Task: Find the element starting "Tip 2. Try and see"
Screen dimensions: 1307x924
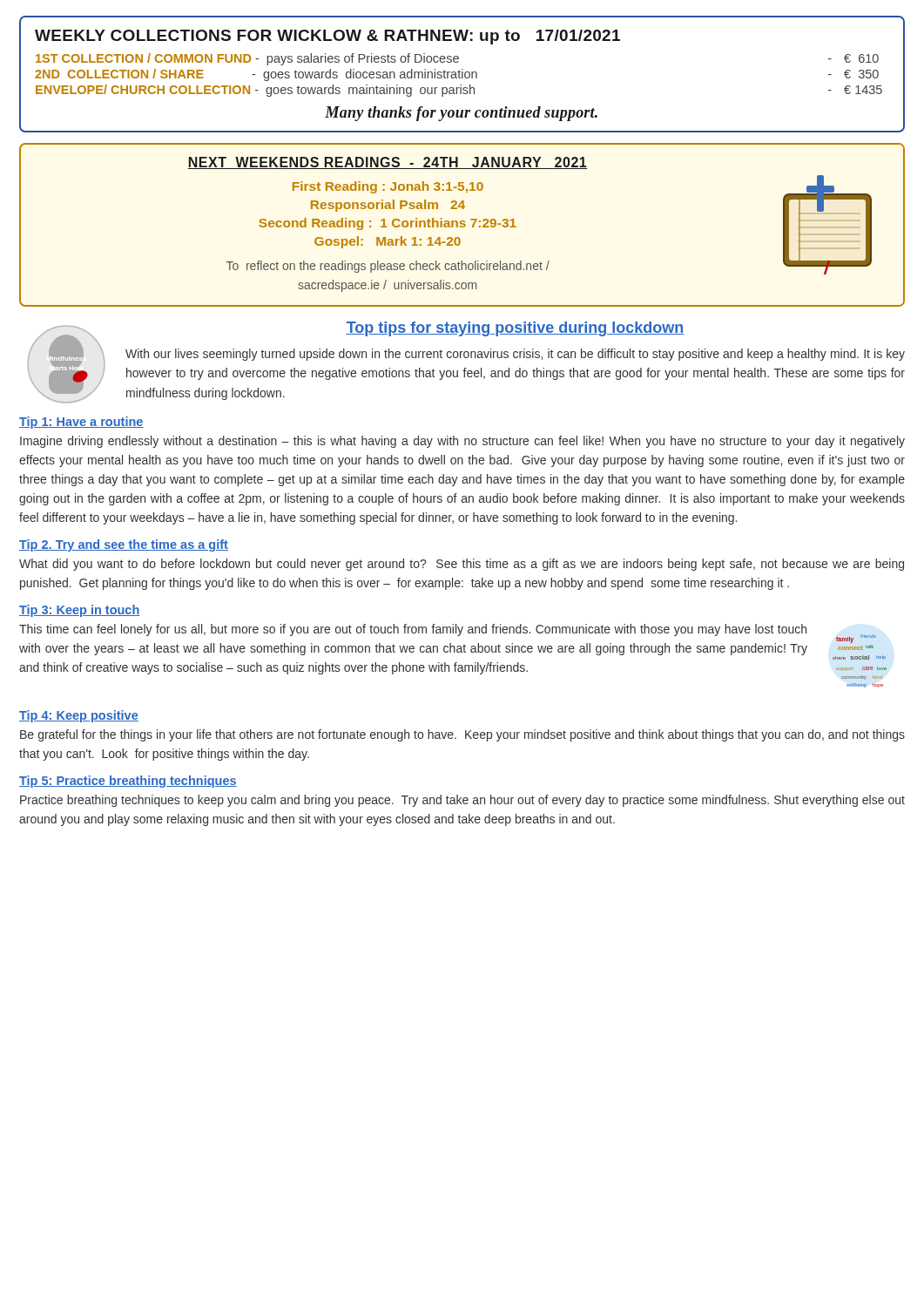Action: 124,545
